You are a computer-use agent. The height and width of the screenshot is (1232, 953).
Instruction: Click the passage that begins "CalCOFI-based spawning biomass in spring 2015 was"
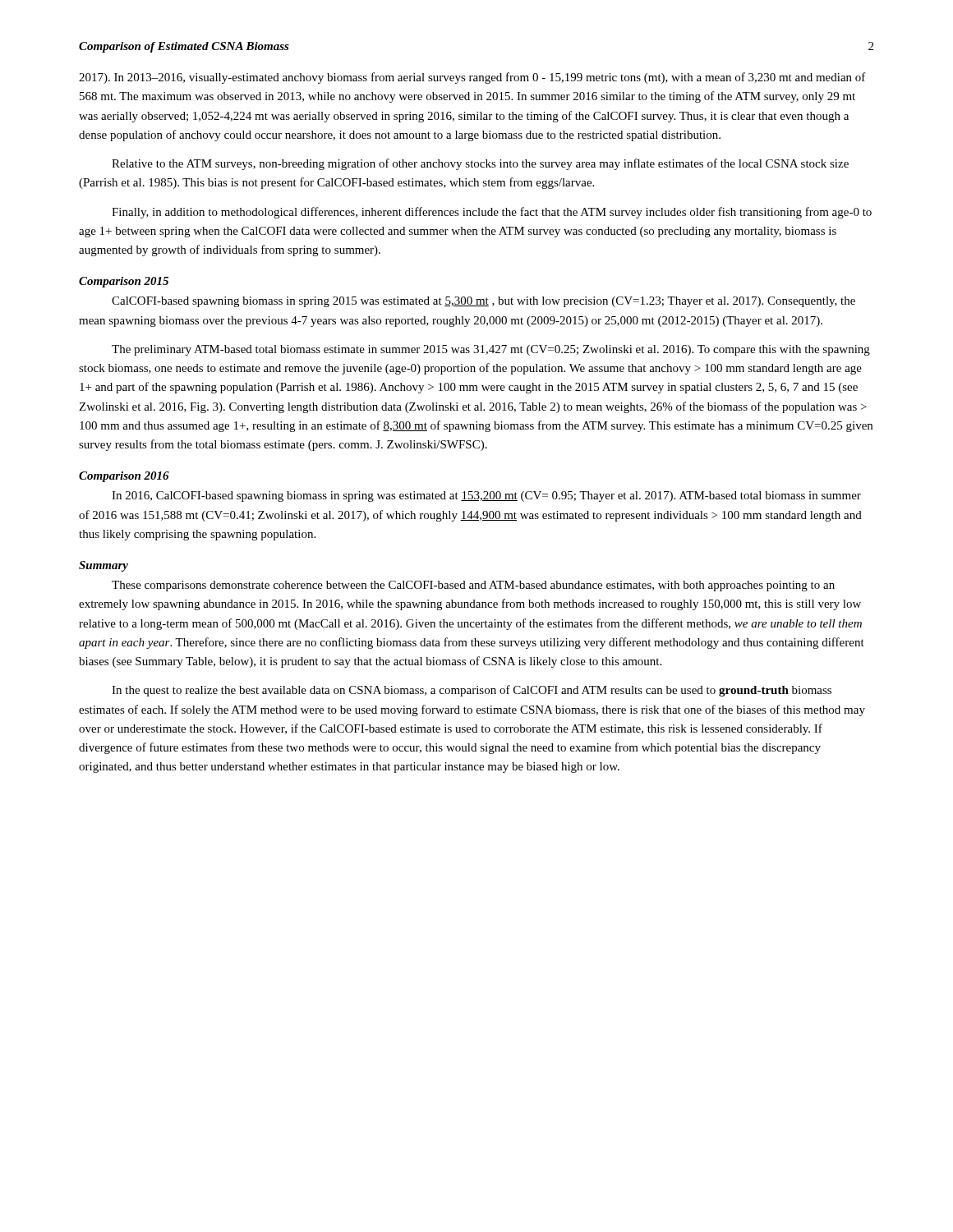click(x=476, y=311)
